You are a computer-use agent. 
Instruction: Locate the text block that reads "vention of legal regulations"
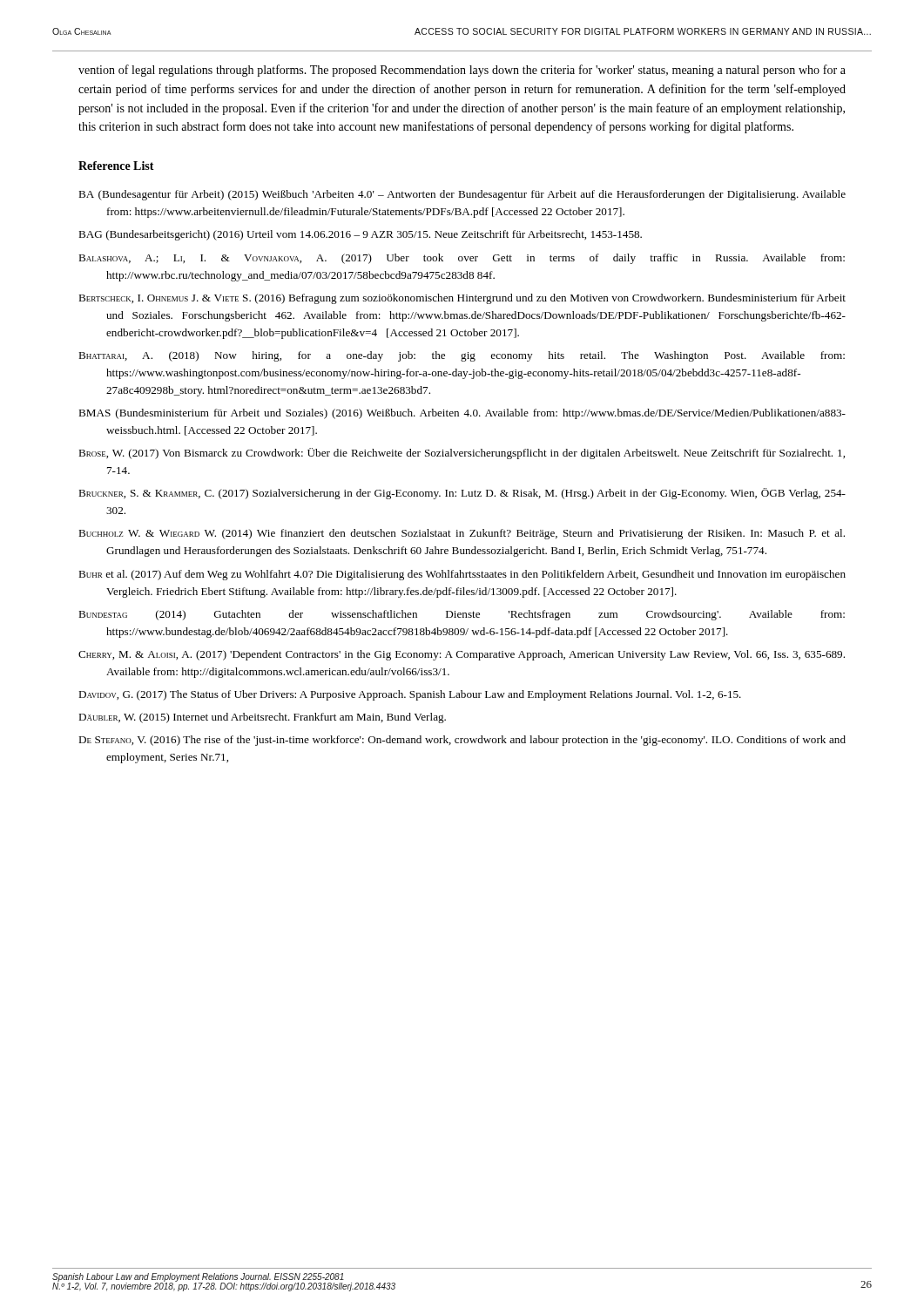[462, 99]
